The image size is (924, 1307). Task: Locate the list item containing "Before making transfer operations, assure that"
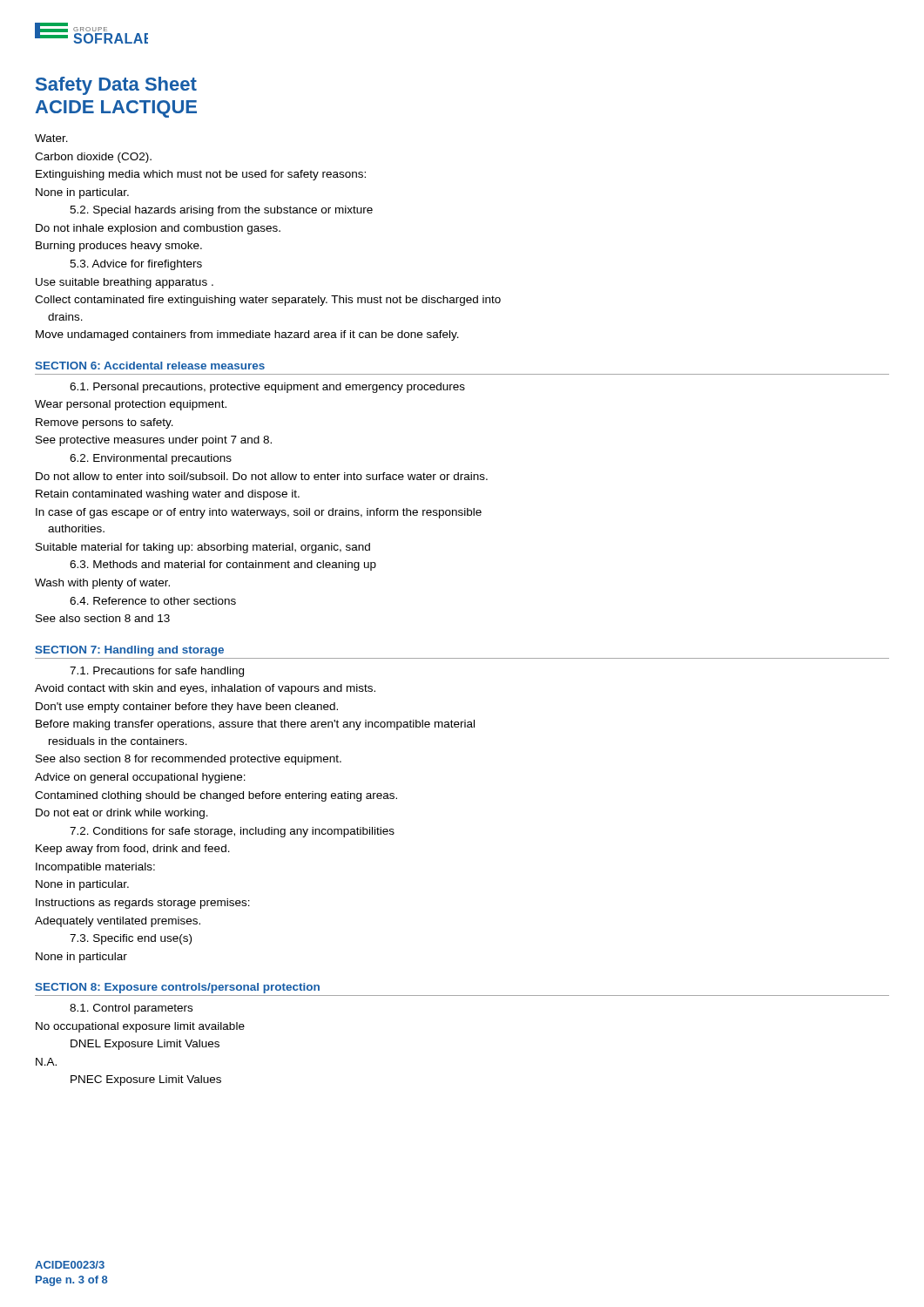(255, 732)
